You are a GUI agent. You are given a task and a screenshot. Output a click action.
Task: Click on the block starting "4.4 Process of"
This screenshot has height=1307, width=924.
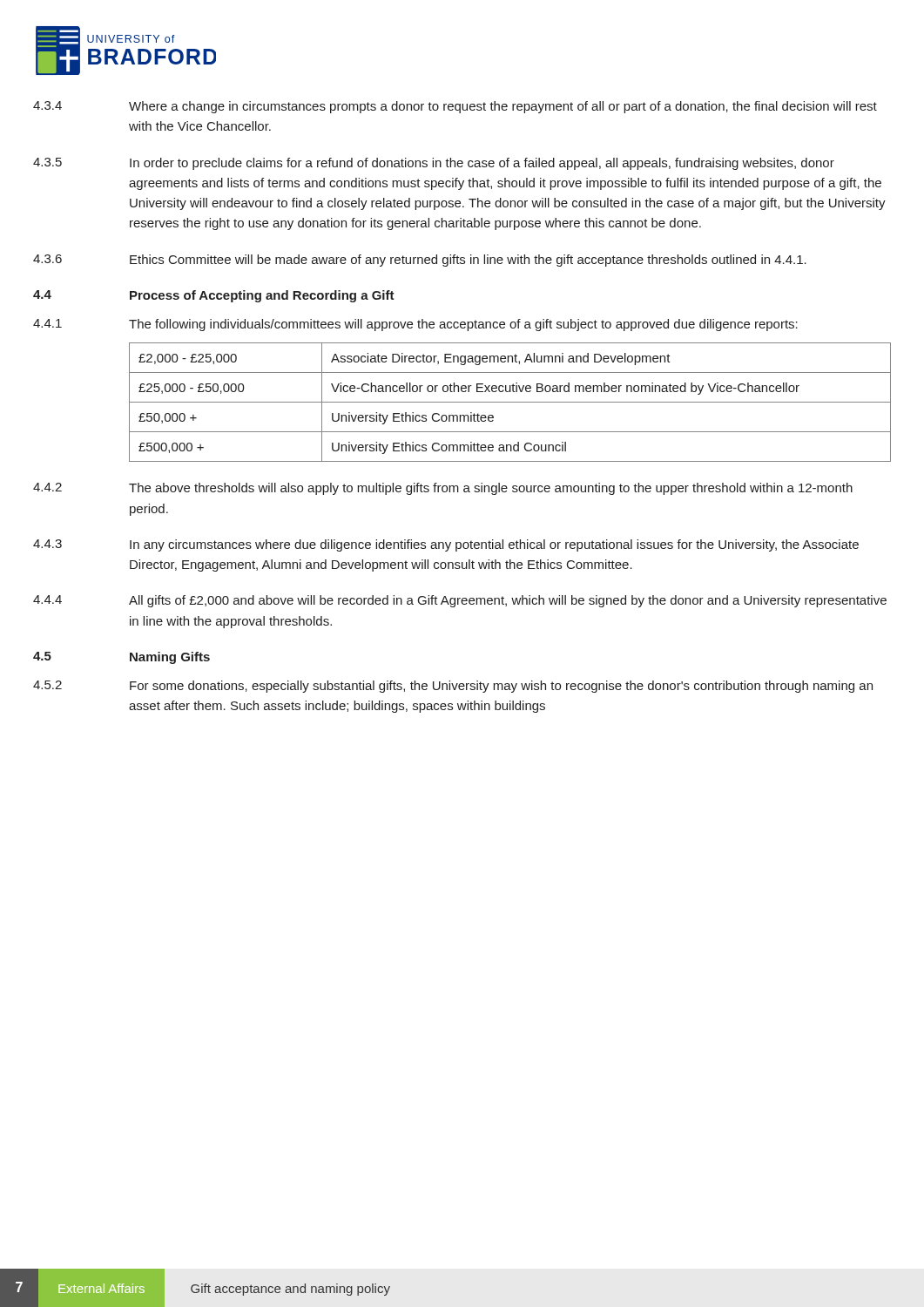(214, 296)
